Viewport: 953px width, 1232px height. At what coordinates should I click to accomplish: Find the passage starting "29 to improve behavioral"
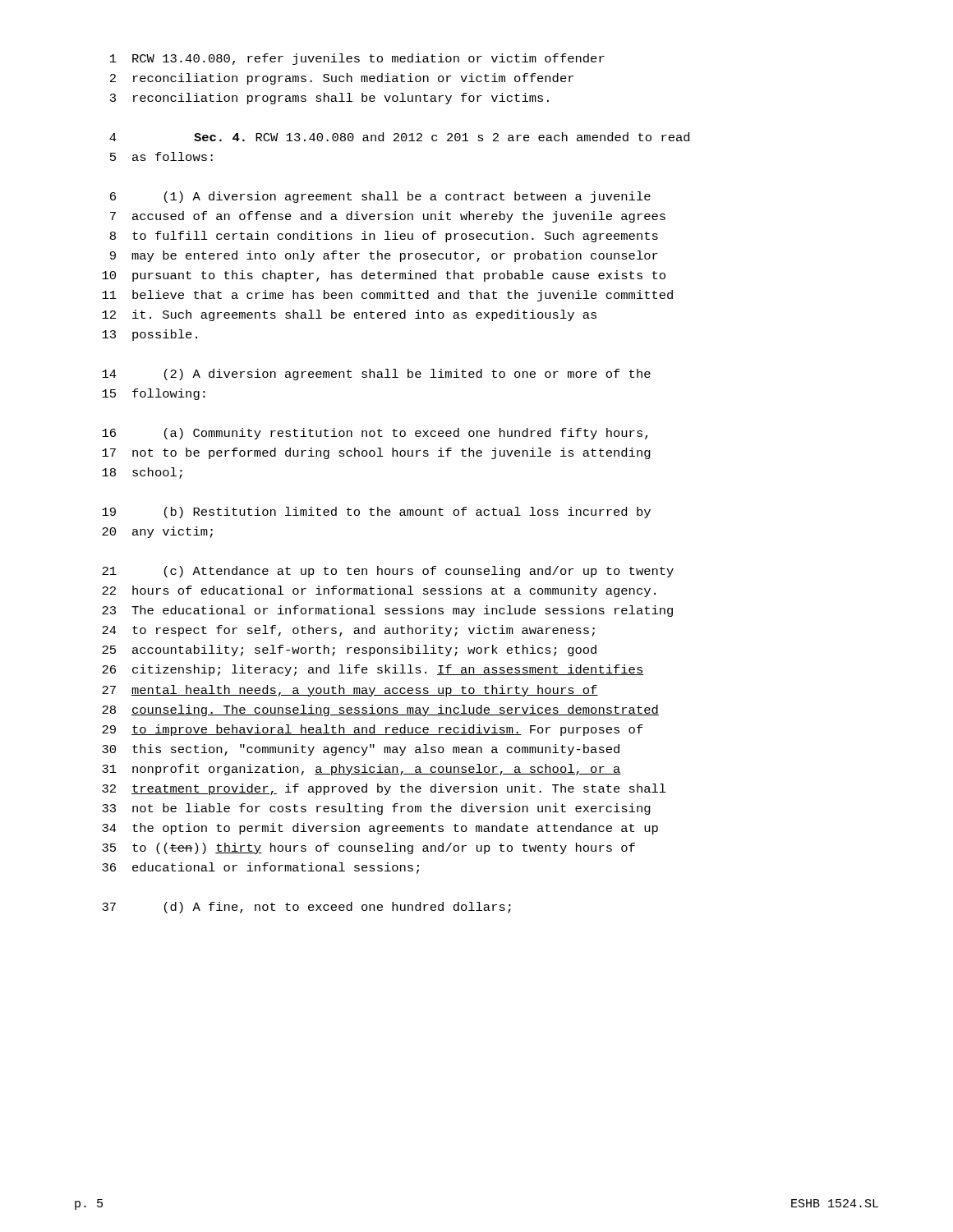click(476, 730)
